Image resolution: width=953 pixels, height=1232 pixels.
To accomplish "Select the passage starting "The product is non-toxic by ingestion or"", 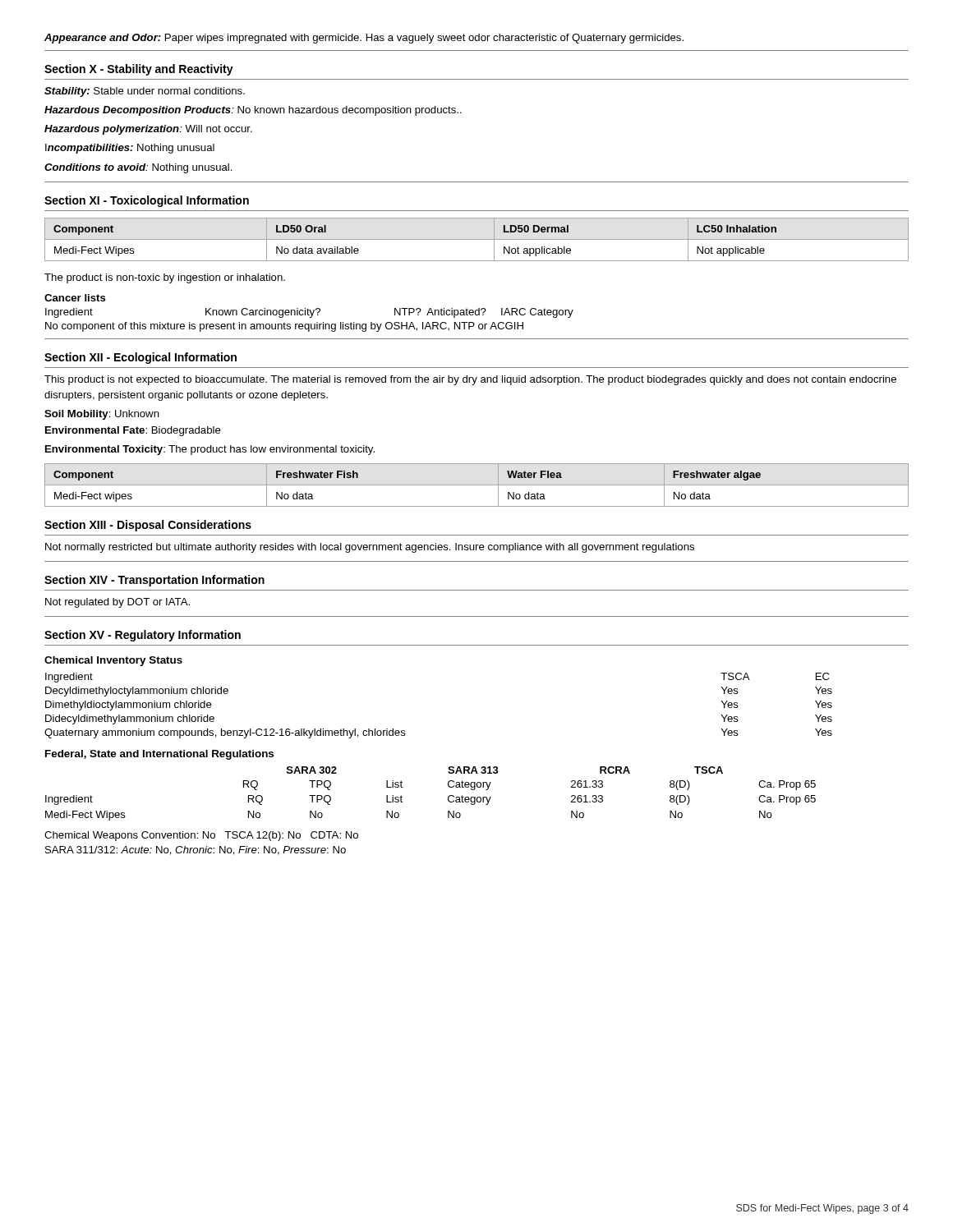I will click(165, 277).
